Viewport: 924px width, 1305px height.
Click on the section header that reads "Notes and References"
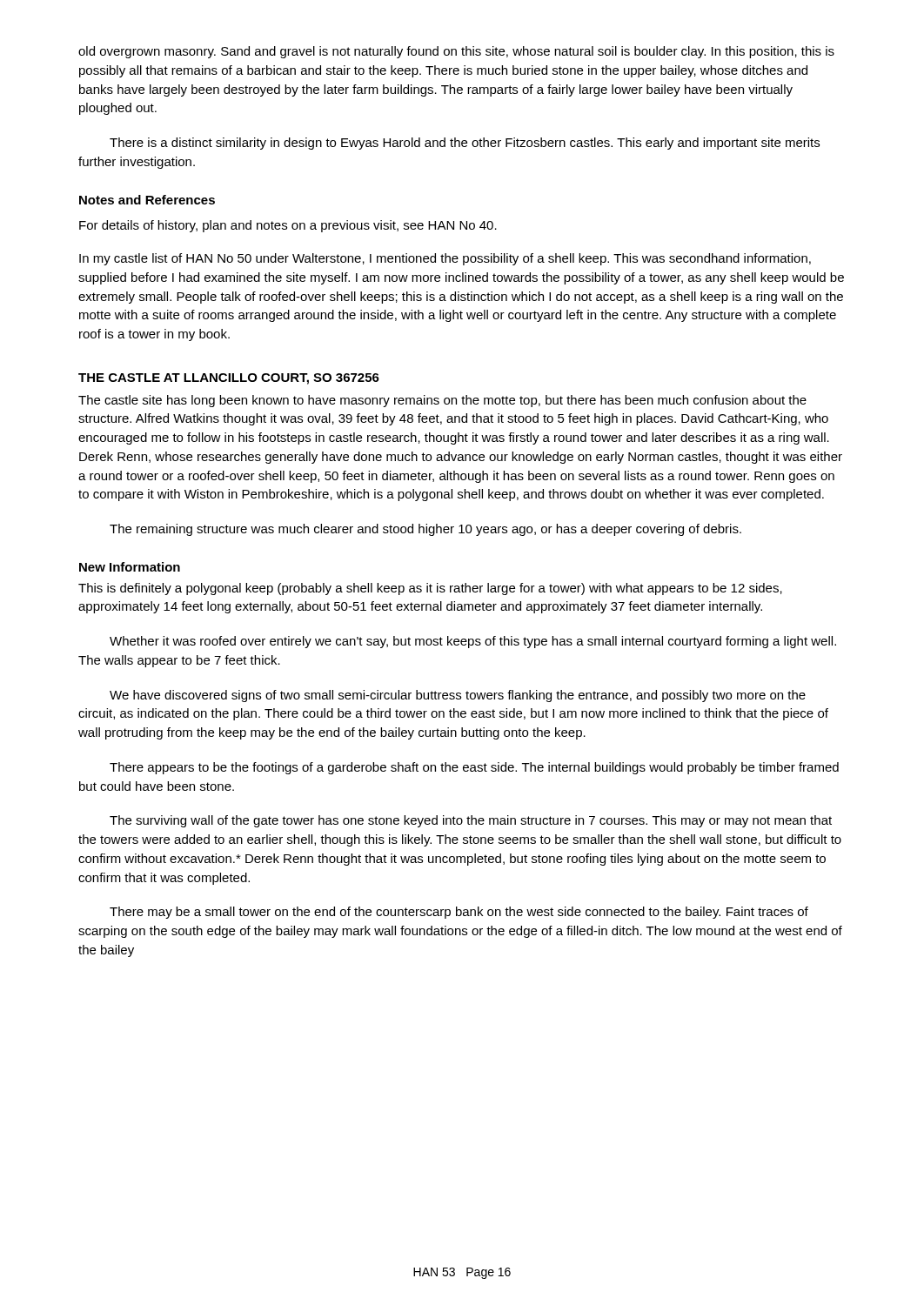point(147,199)
